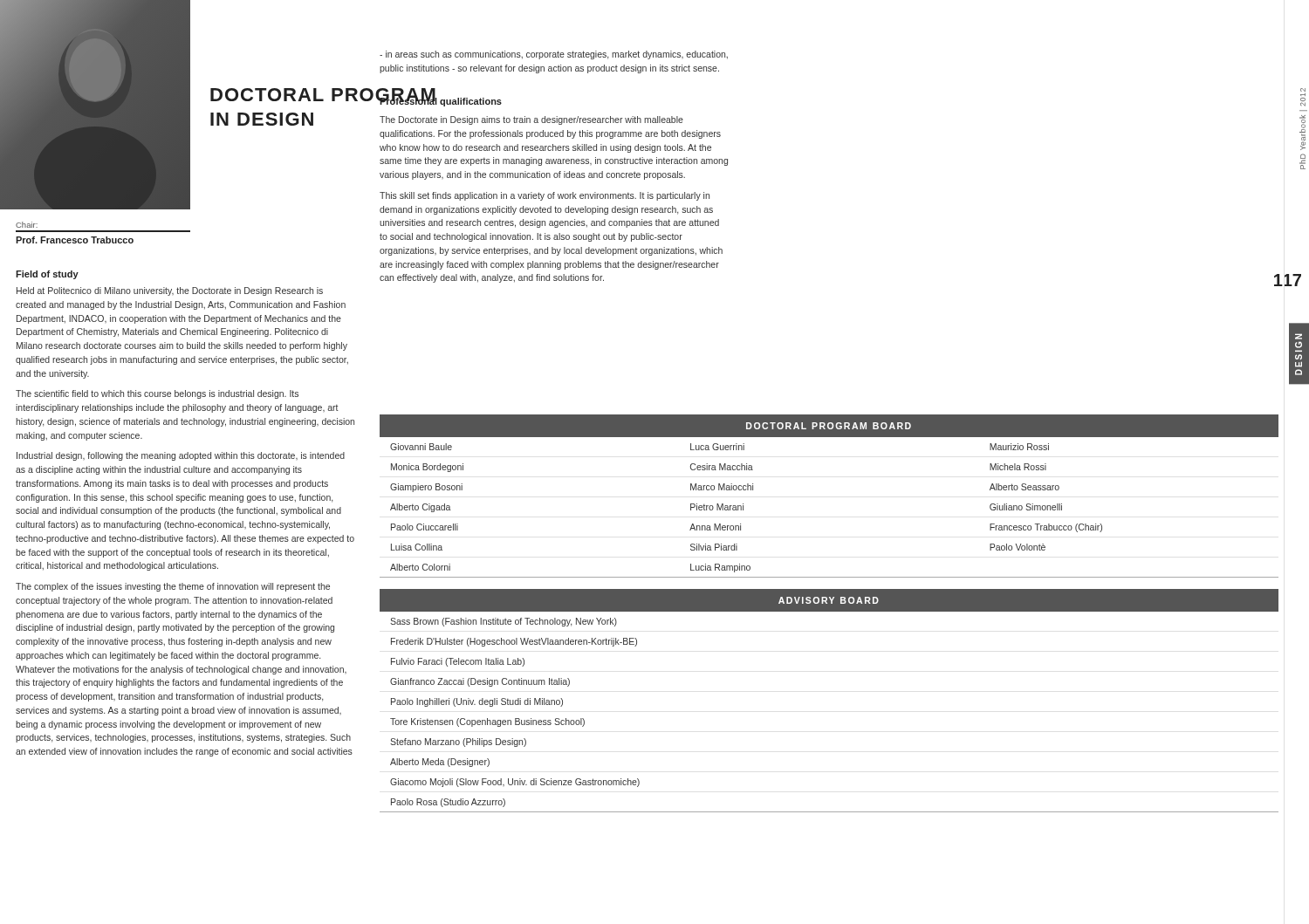The height and width of the screenshot is (924, 1309).
Task: Find the text block that reads "The Doctorate in Design aims"
Action: coord(554,199)
